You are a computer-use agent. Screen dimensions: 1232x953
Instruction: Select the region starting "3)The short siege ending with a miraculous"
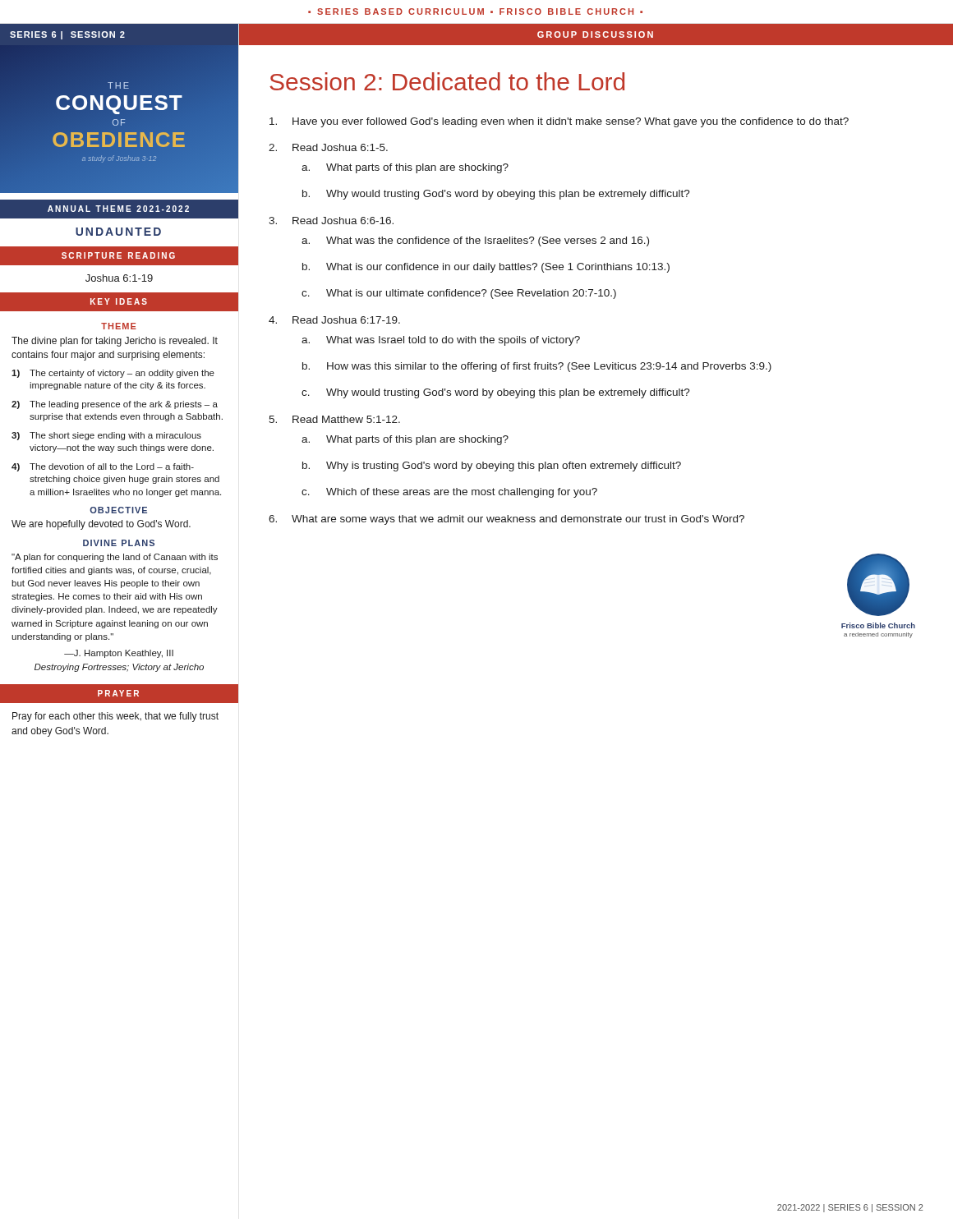coord(119,442)
